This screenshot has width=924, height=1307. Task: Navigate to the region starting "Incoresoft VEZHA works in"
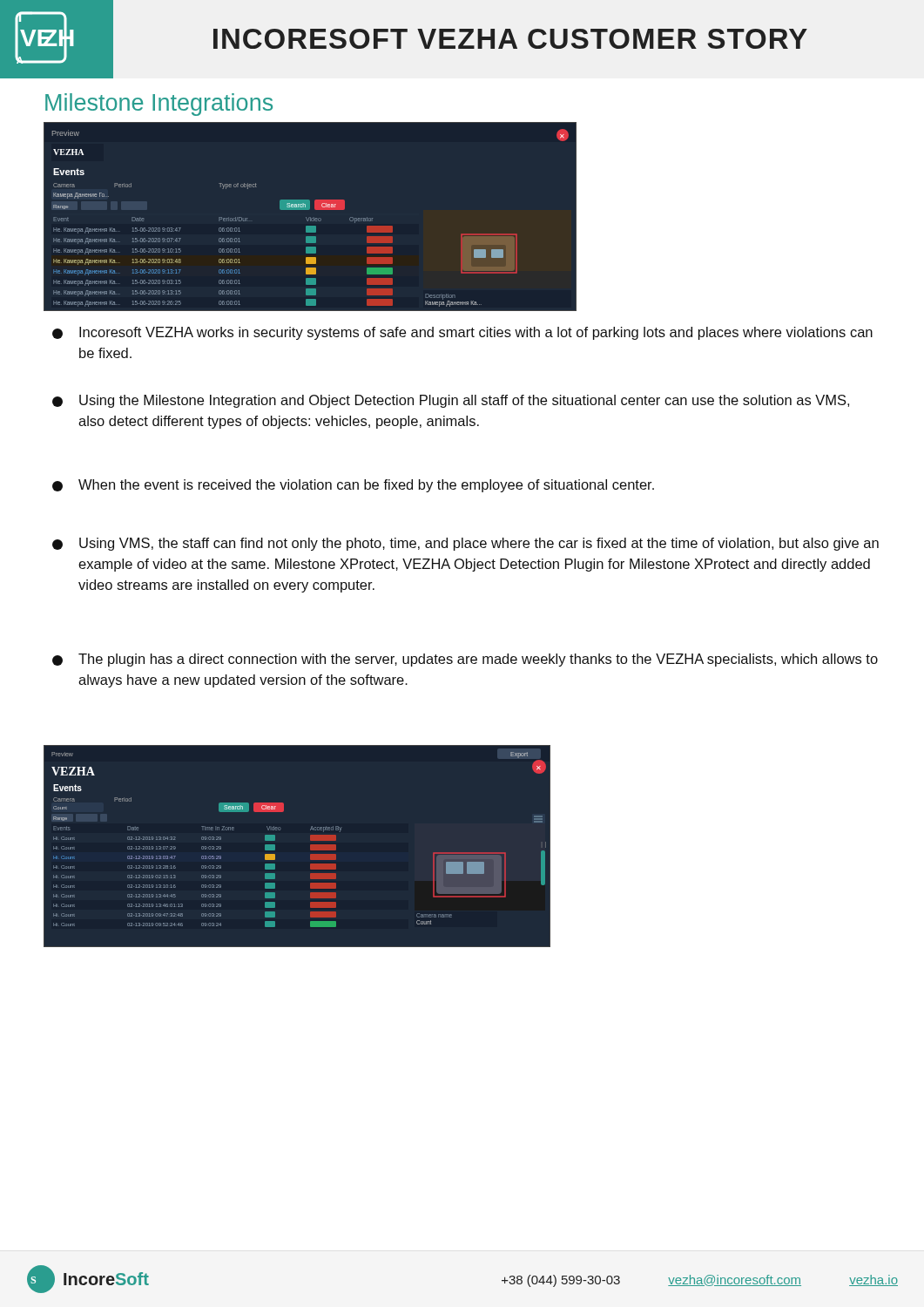(466, 343)
